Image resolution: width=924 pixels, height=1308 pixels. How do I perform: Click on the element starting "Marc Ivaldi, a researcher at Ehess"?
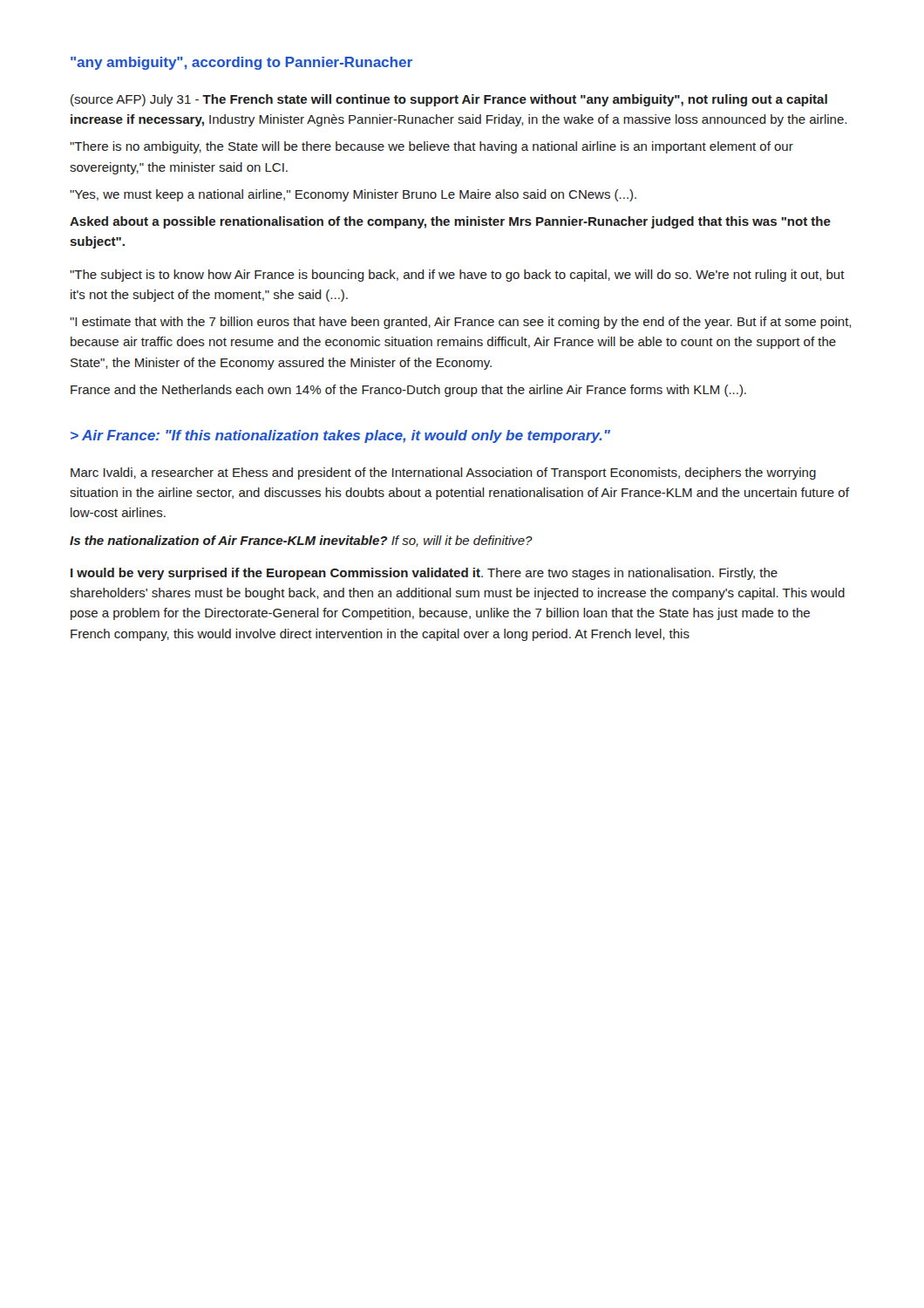click(x=462, y=506)
